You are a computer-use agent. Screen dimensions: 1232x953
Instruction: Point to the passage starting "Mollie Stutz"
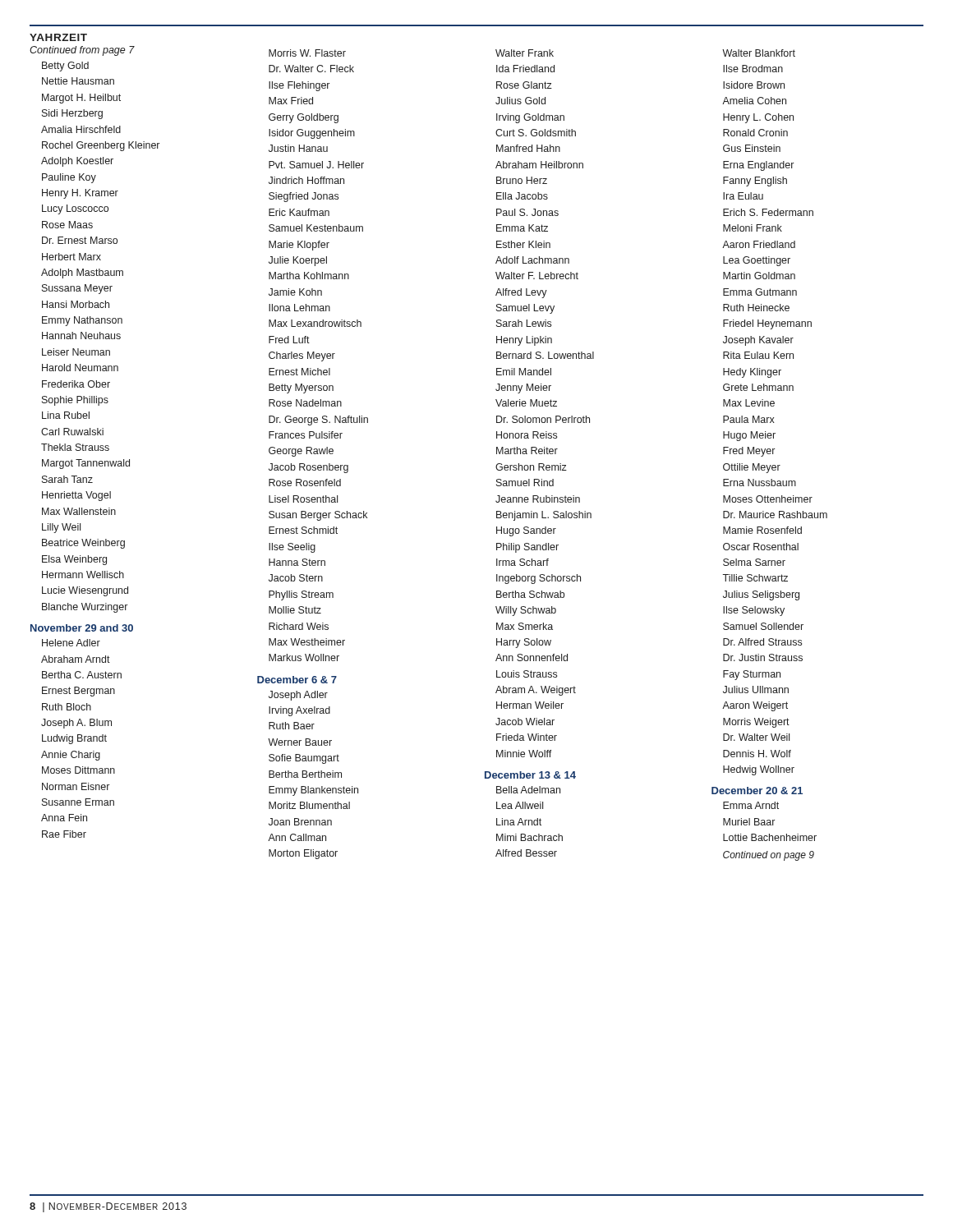point(295,610)
